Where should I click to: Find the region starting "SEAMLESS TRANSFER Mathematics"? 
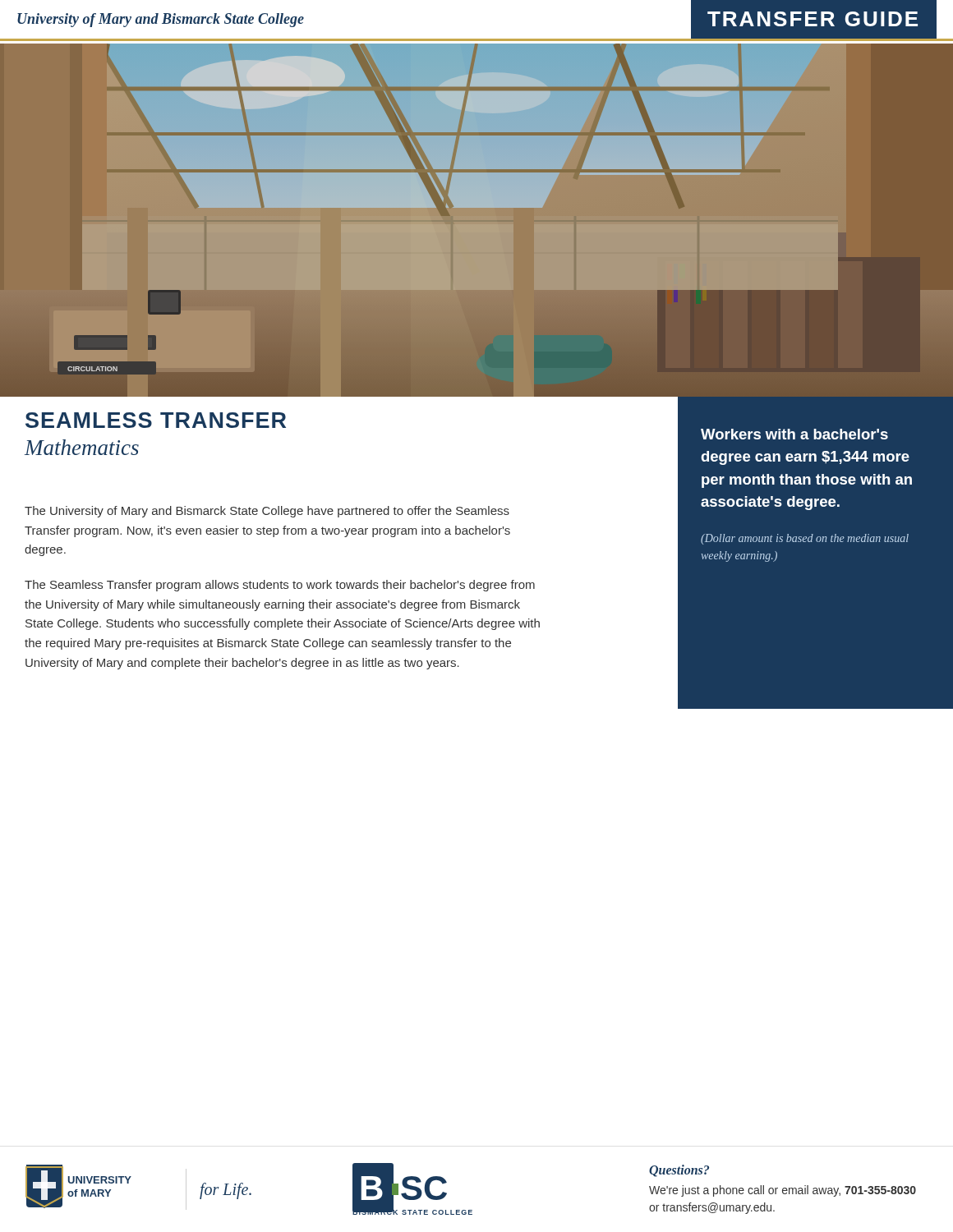[288, 435]
